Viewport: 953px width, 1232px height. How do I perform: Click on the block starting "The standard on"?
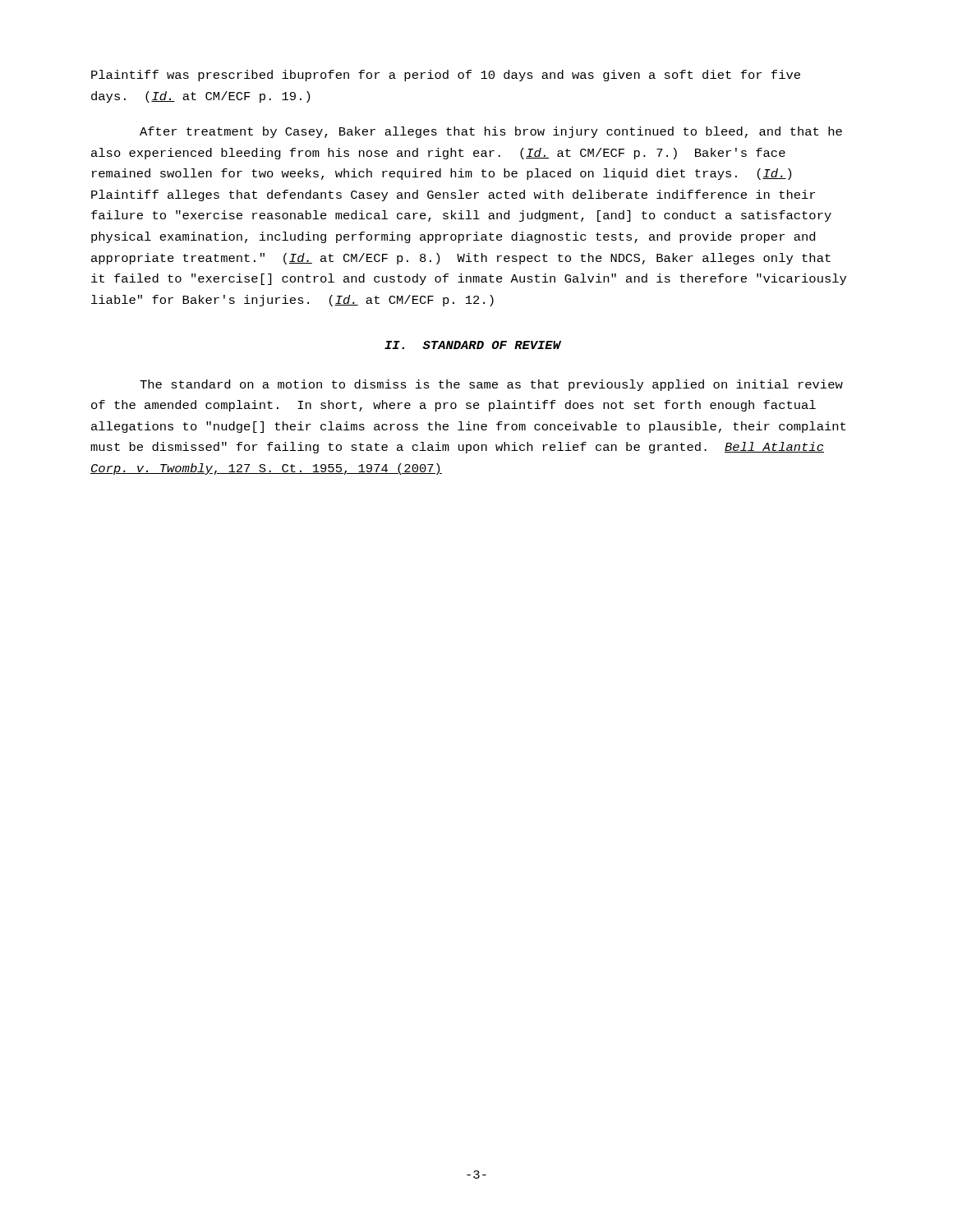click(x=472, y=428)
